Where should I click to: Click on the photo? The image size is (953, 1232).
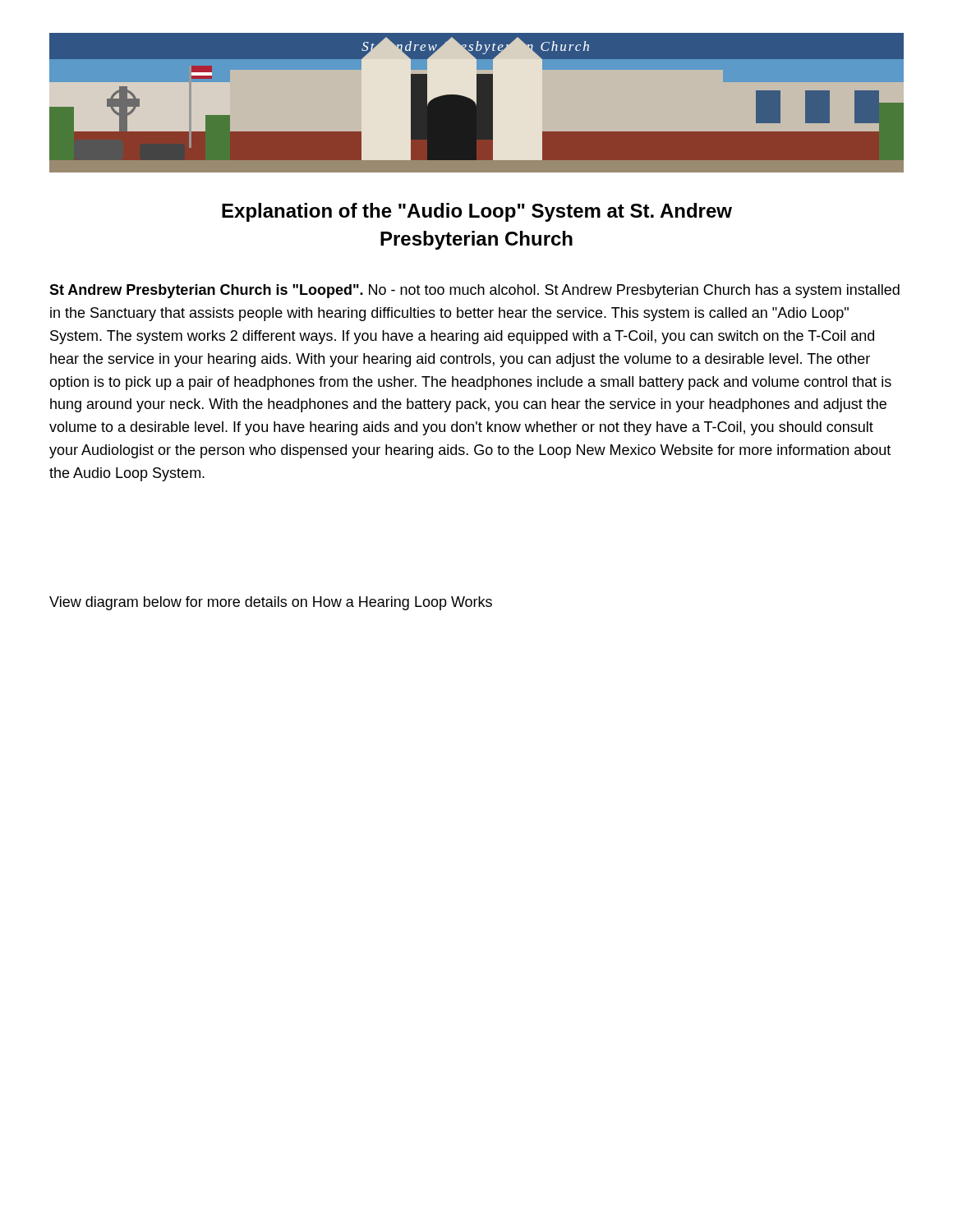(476, 103)
